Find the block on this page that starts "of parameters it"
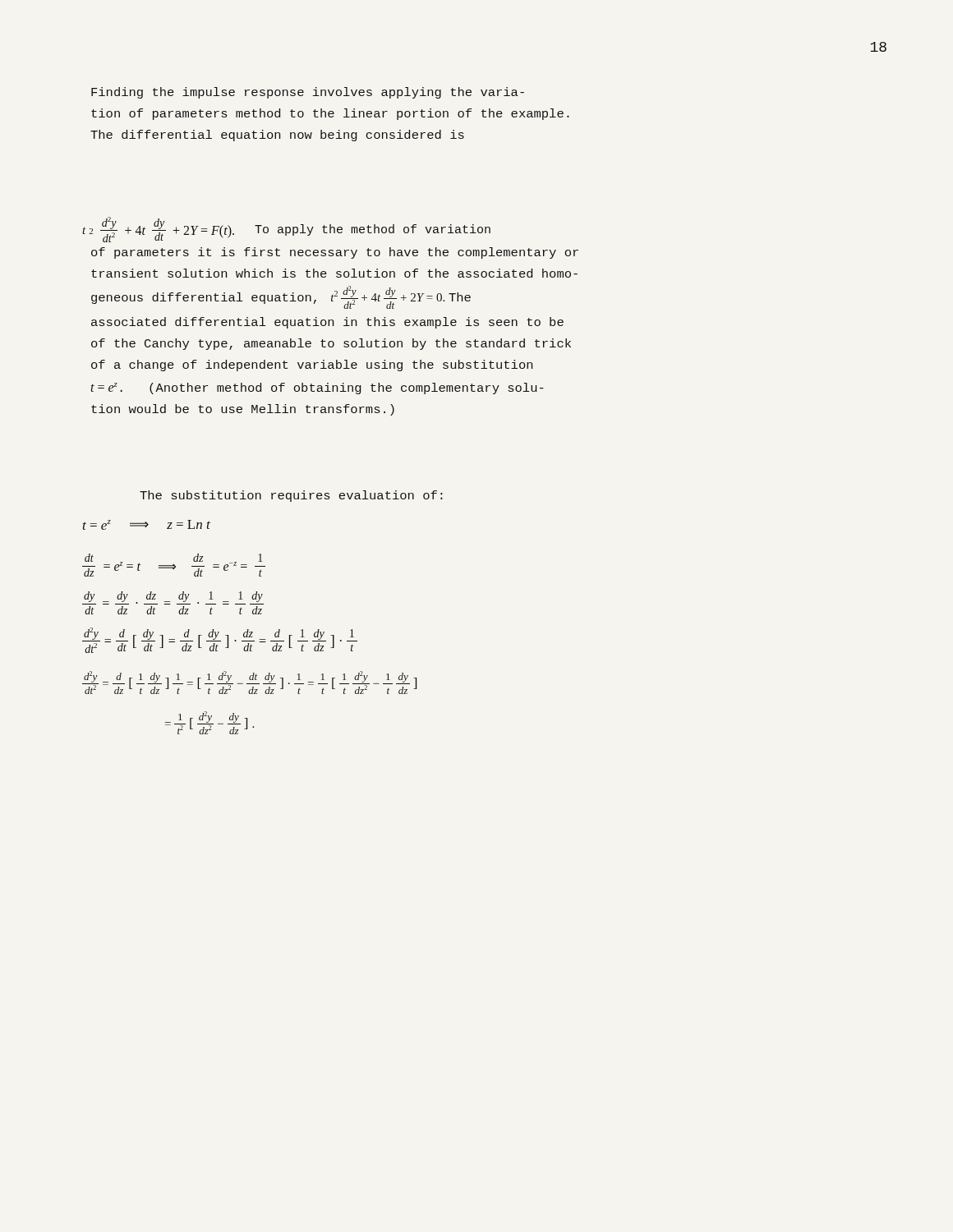 (x=335, y=332)
